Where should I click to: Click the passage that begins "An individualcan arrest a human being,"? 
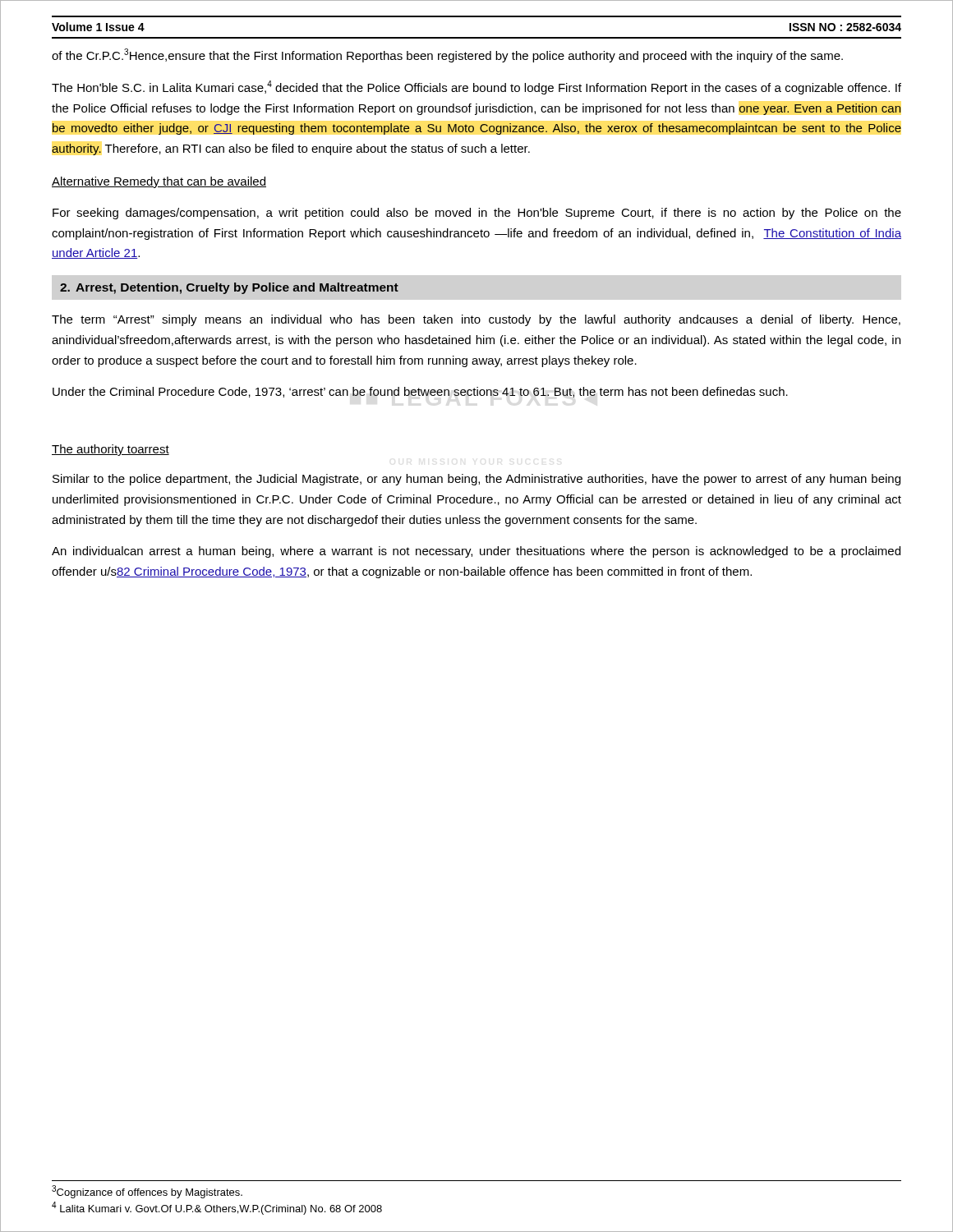476,561
